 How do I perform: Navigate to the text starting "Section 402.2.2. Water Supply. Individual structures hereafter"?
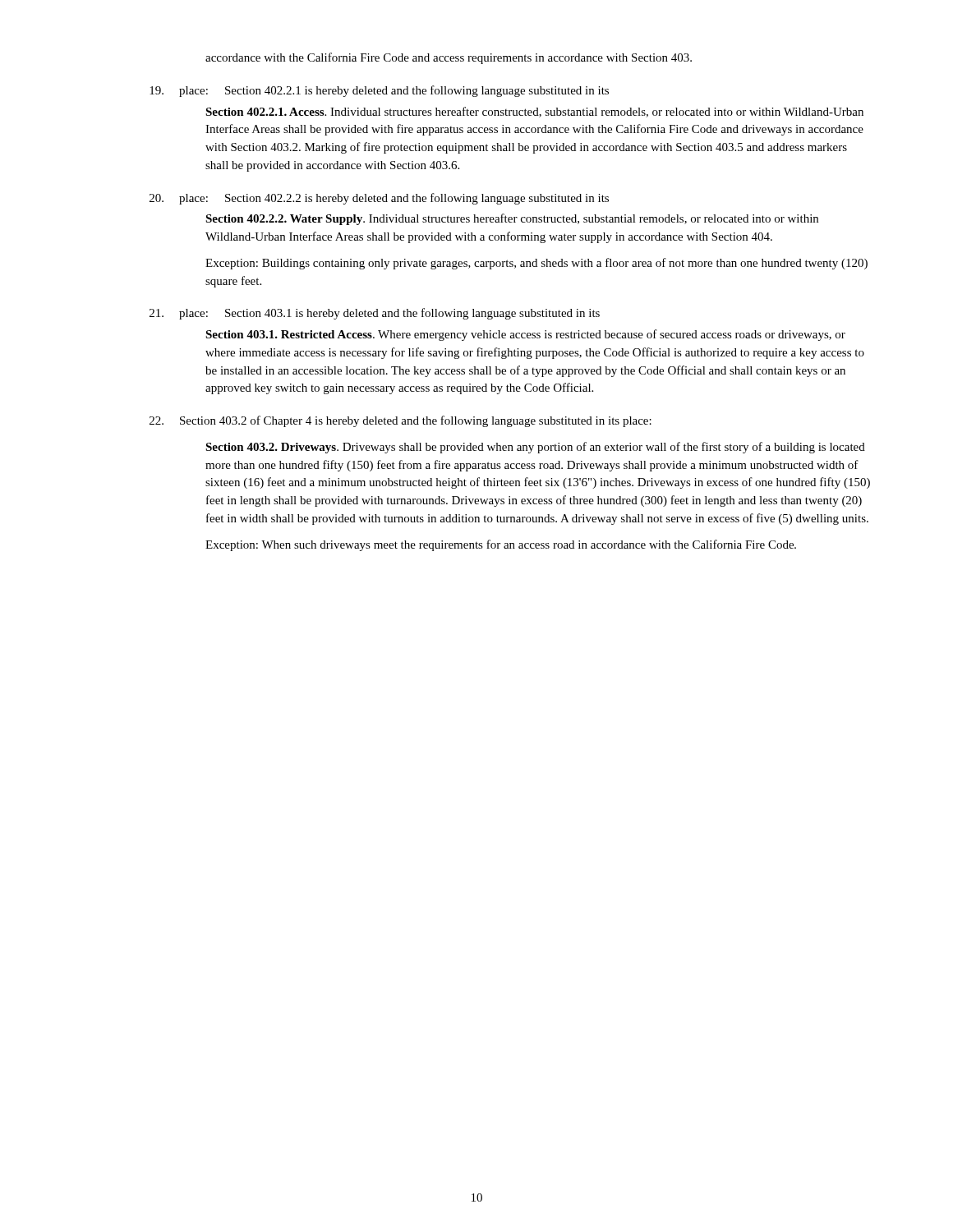point(512,228)
